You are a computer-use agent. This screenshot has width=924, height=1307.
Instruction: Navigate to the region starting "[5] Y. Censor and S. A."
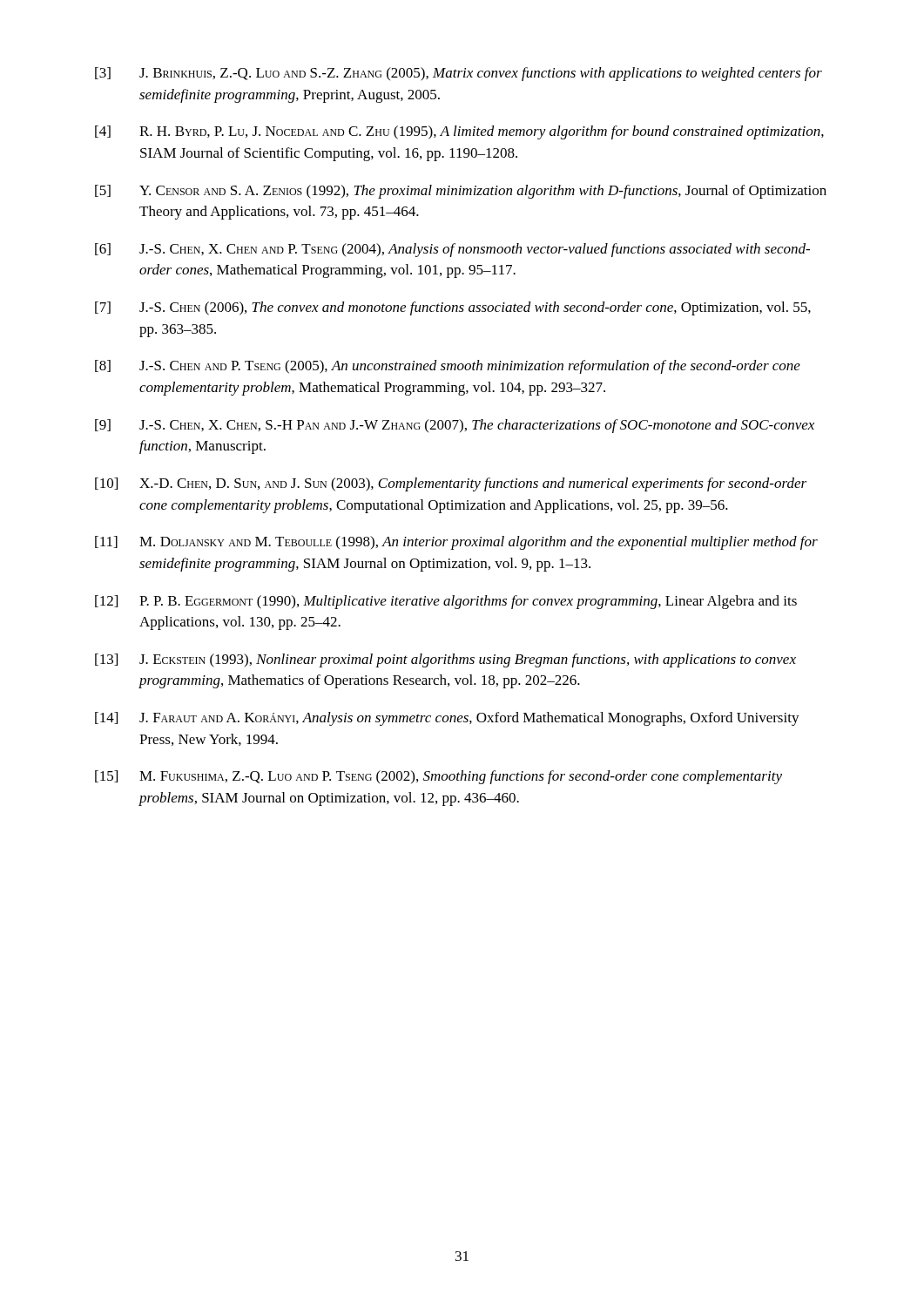pos(462,201)
